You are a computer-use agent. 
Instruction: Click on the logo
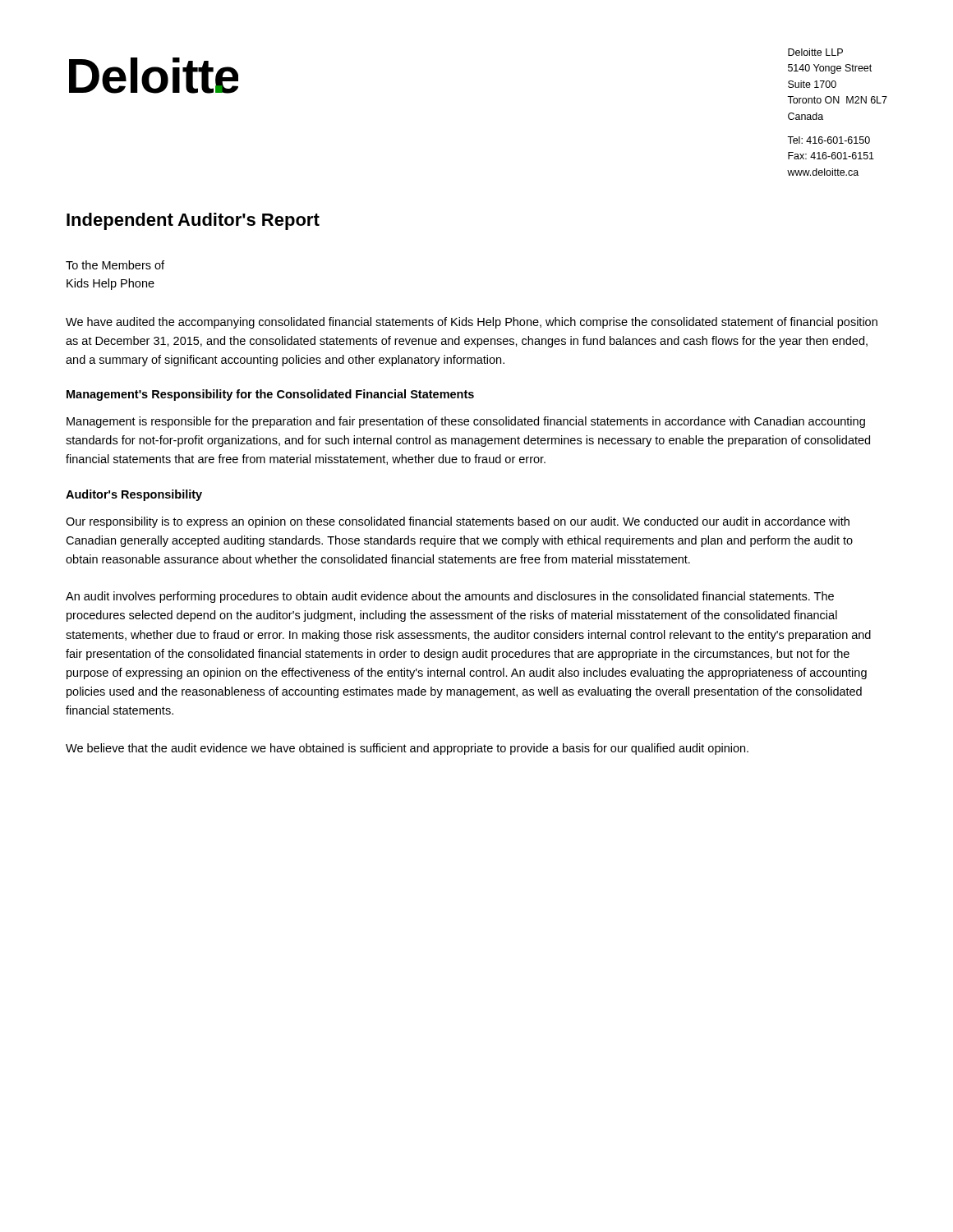pos(152,73)
